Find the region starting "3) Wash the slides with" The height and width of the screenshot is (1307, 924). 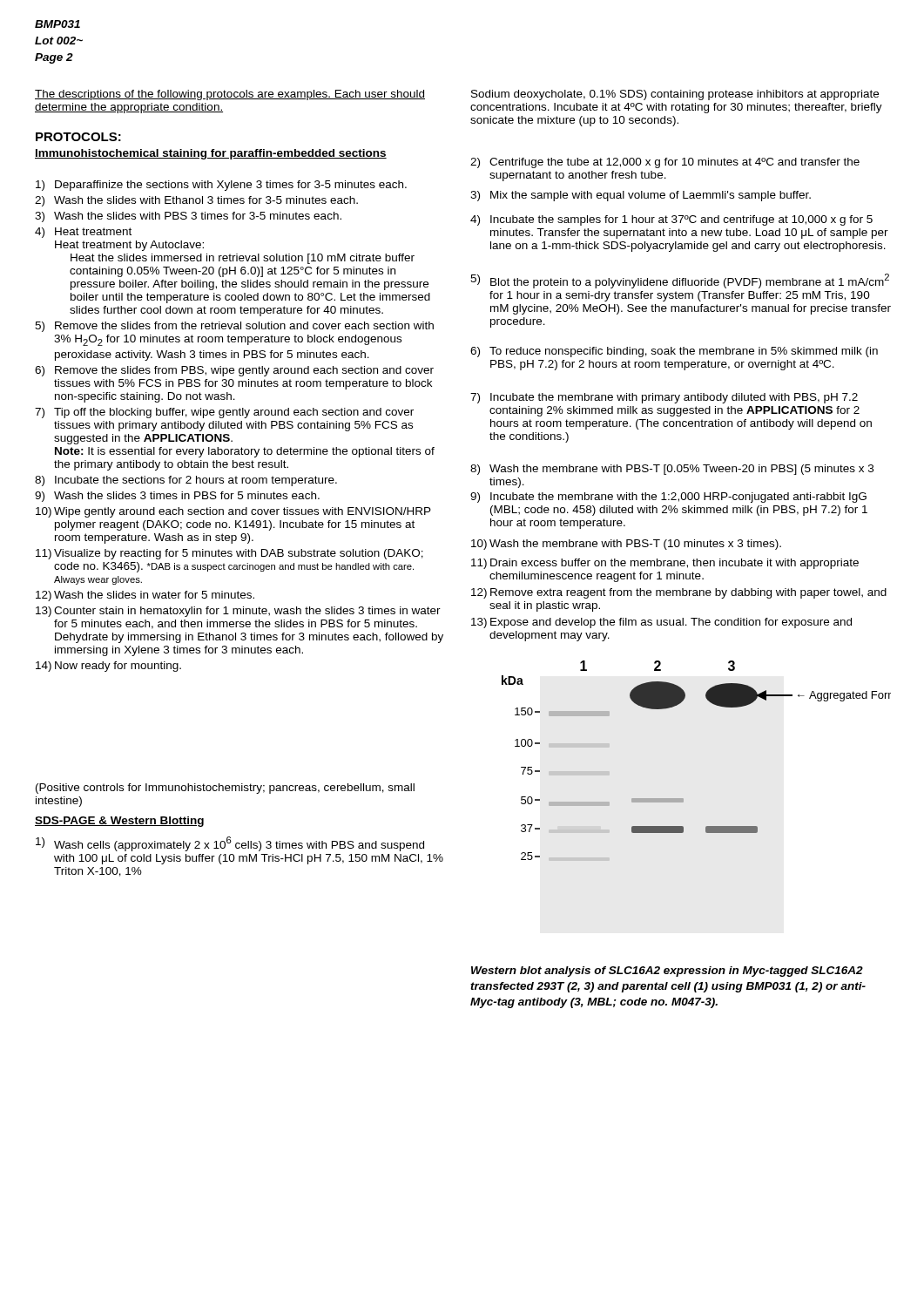pos(189,216)
